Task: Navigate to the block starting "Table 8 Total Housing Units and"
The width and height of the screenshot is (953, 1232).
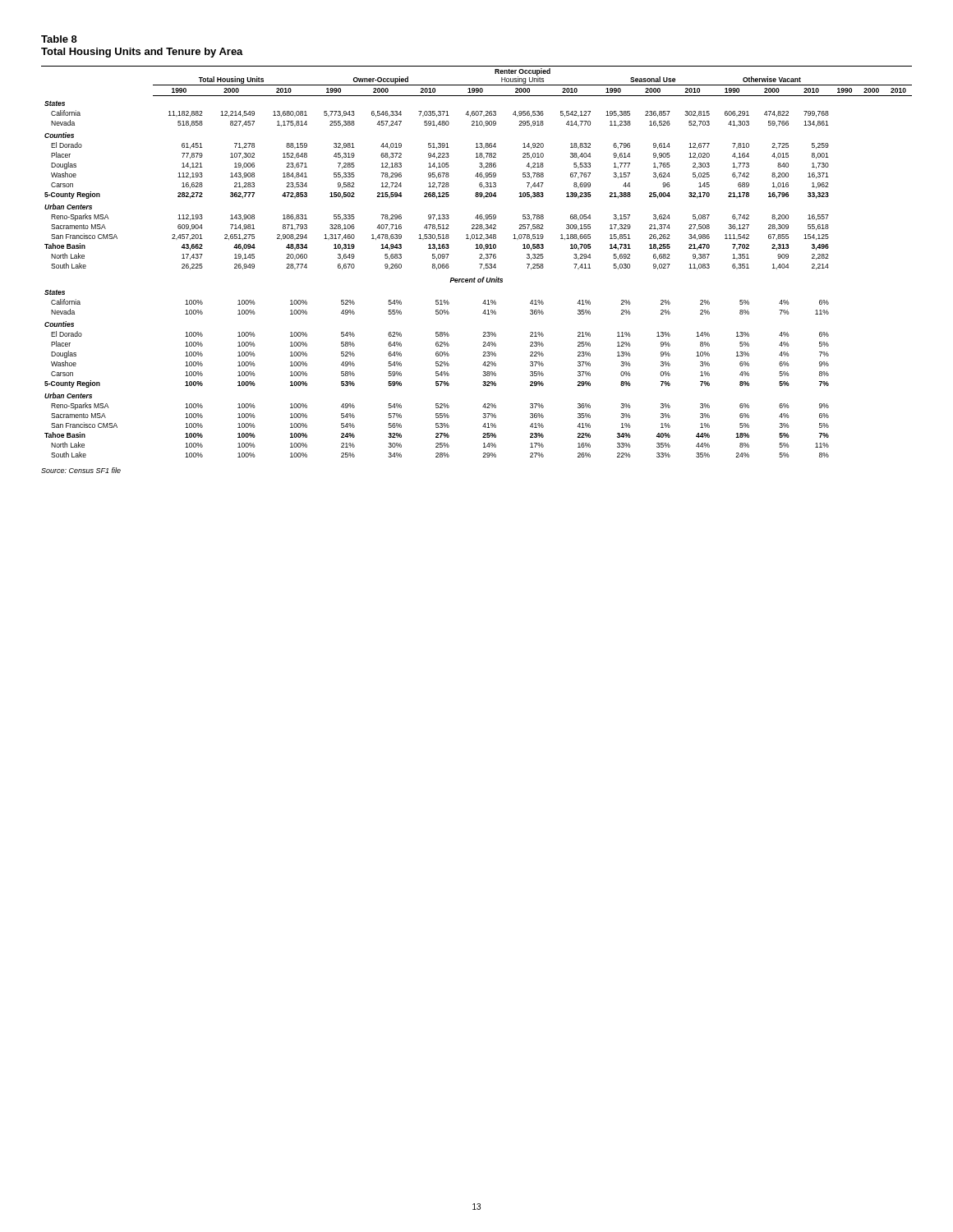Action: 59,39
